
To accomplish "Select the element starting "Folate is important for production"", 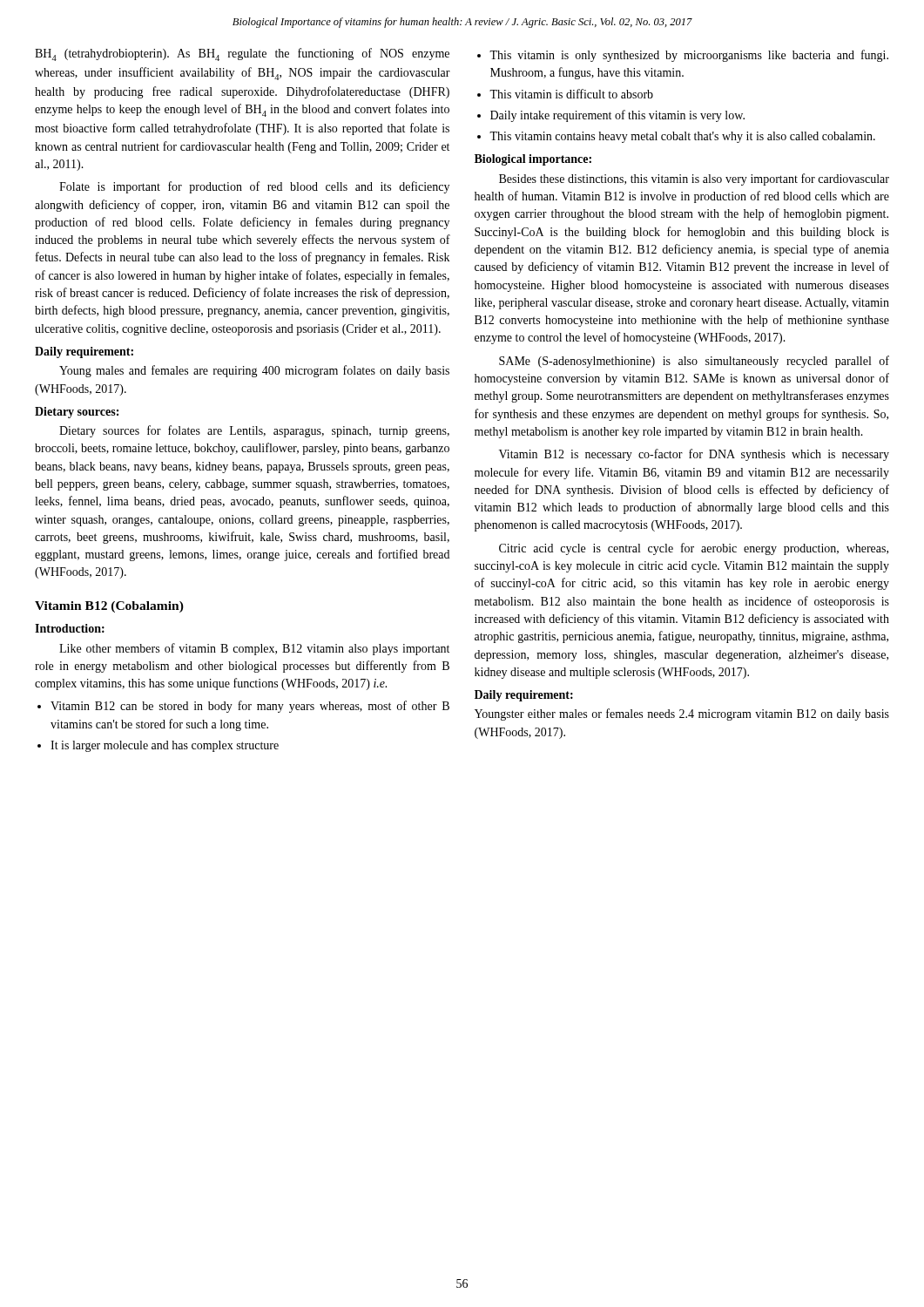I will pos(242,258).
